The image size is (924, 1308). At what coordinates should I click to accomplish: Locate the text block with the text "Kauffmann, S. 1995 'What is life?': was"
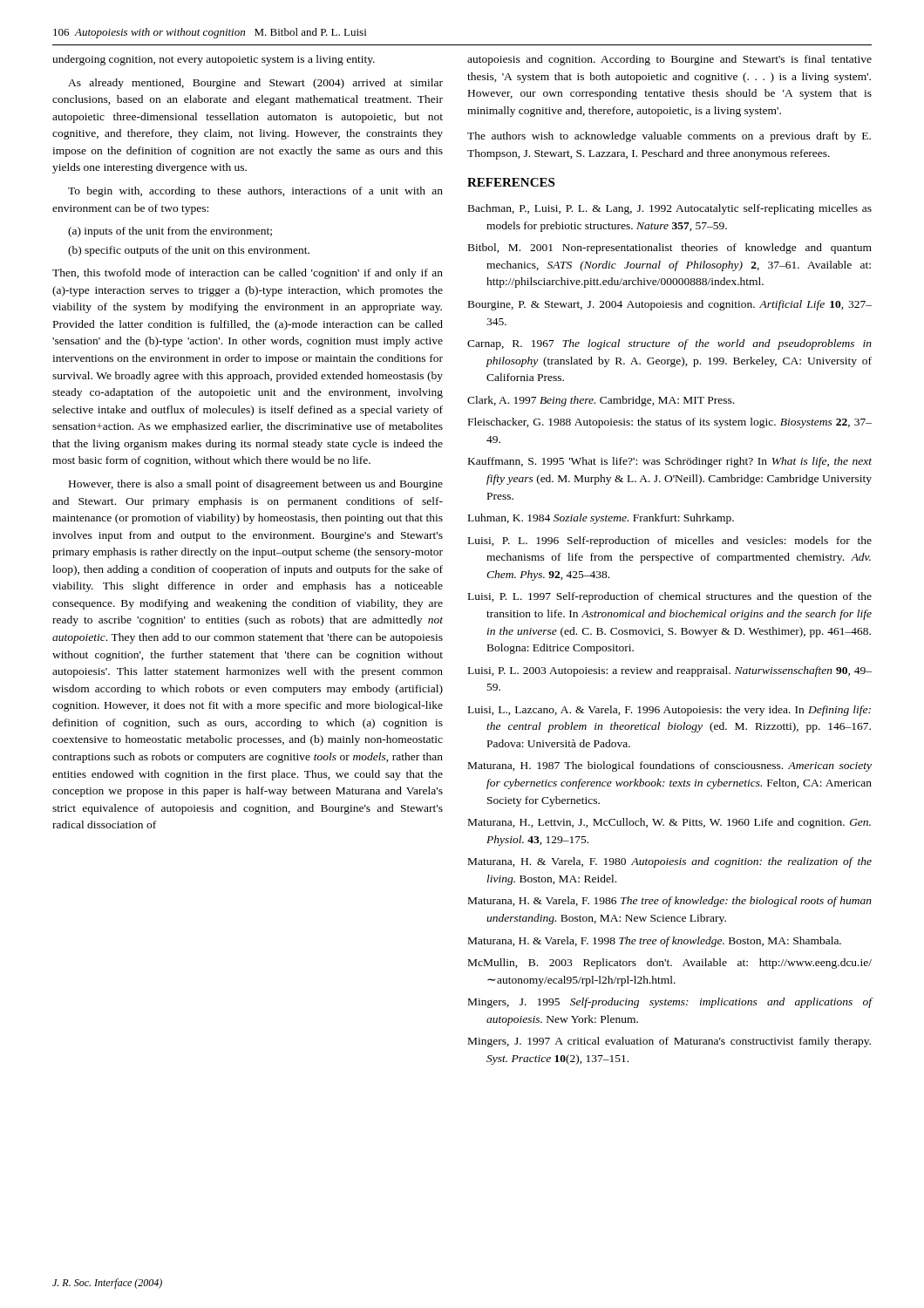coord(669,478)
